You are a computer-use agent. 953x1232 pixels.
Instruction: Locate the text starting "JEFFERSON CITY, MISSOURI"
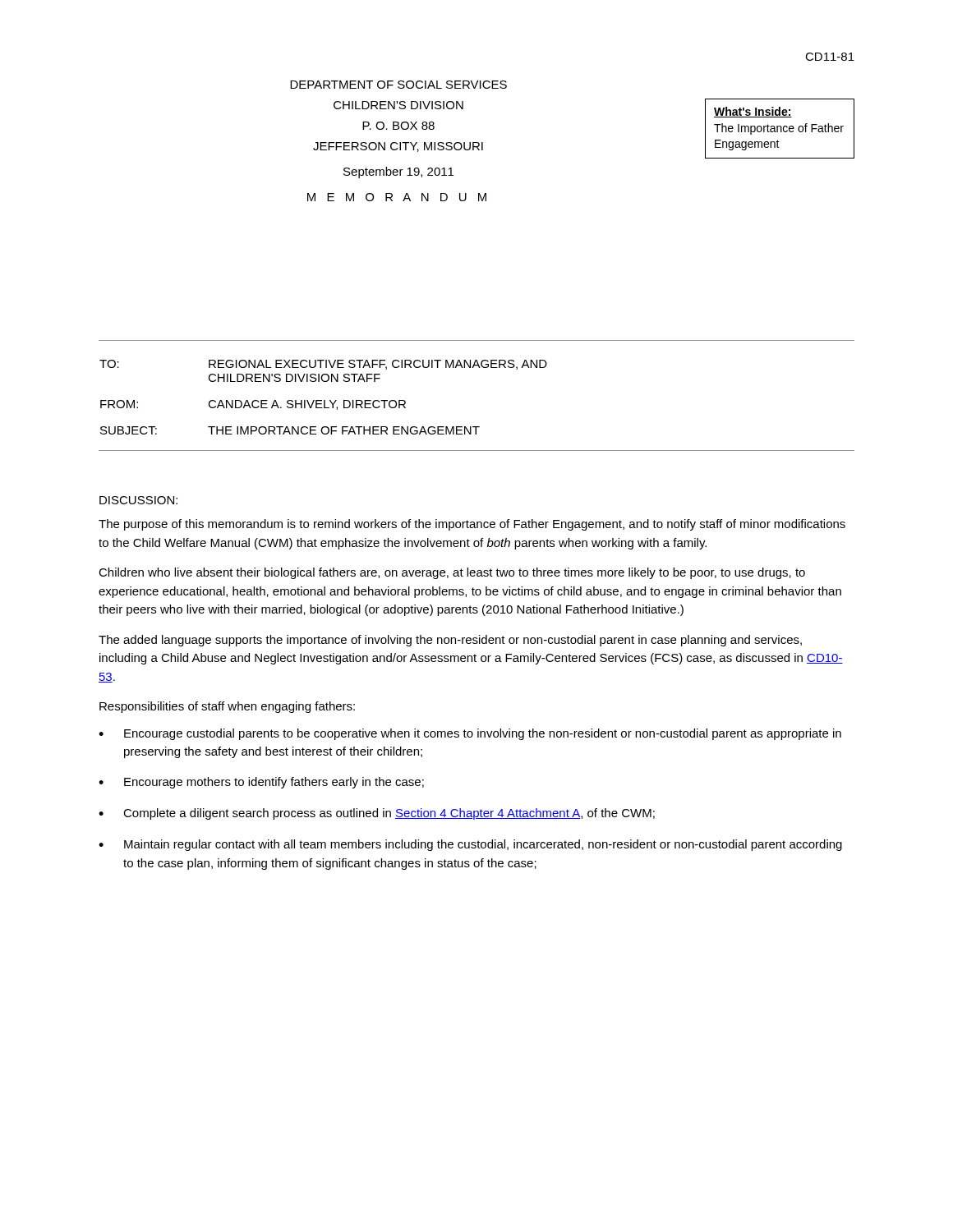point(398,146)
